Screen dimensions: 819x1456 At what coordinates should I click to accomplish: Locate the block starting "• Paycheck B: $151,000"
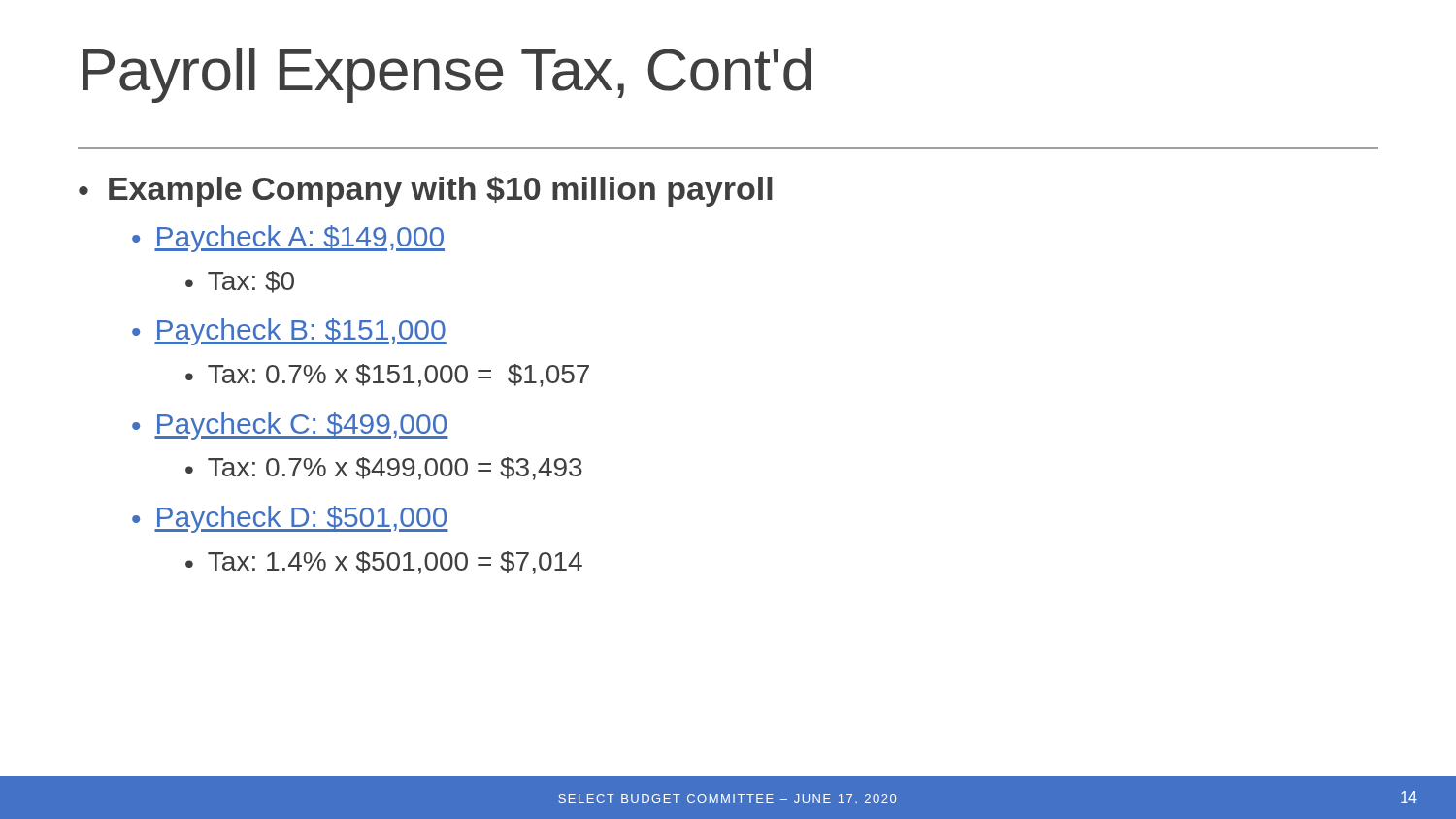pyautogui.click(x=289, y=332)
